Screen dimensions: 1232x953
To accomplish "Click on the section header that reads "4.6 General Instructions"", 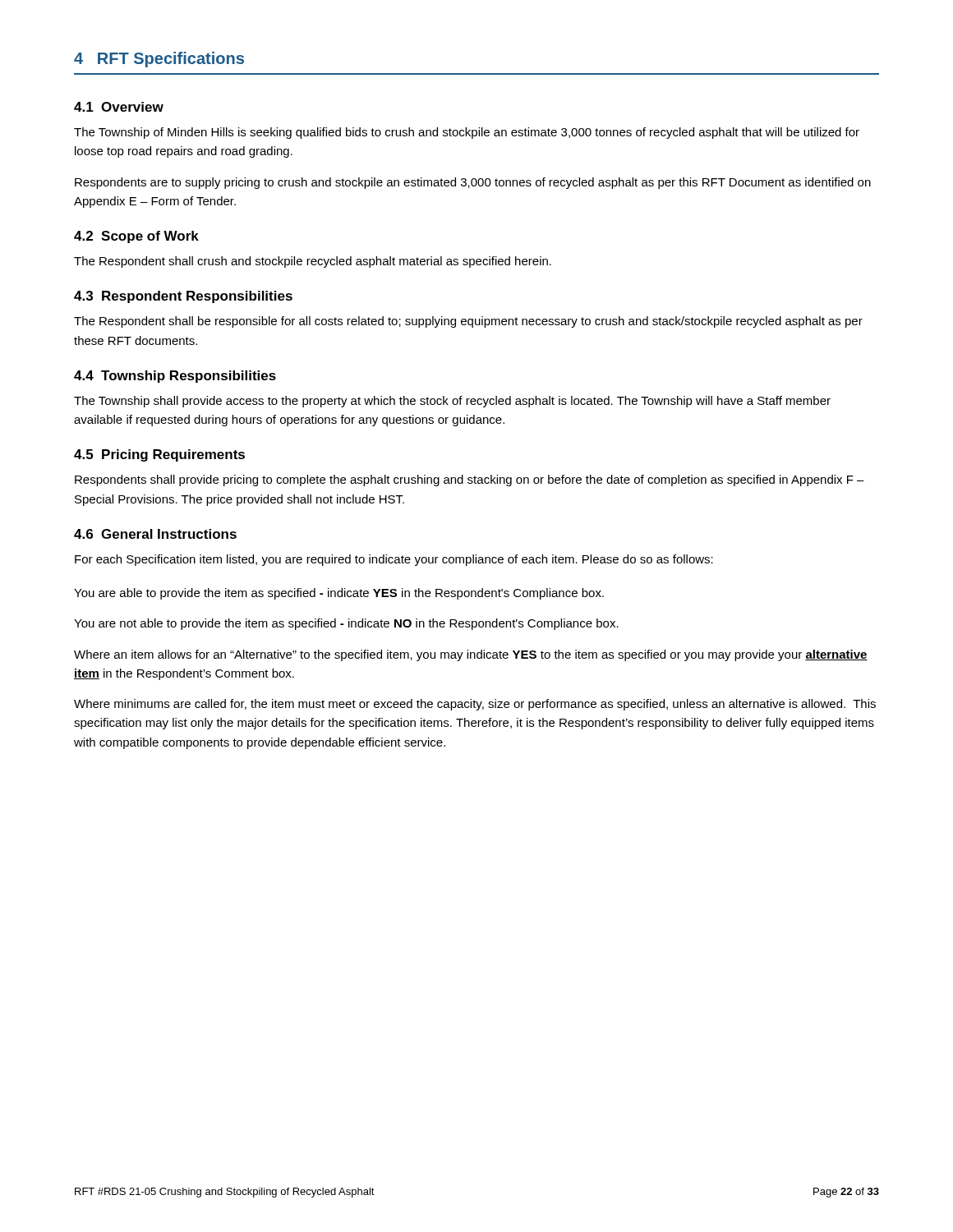I will coord(155,534).
